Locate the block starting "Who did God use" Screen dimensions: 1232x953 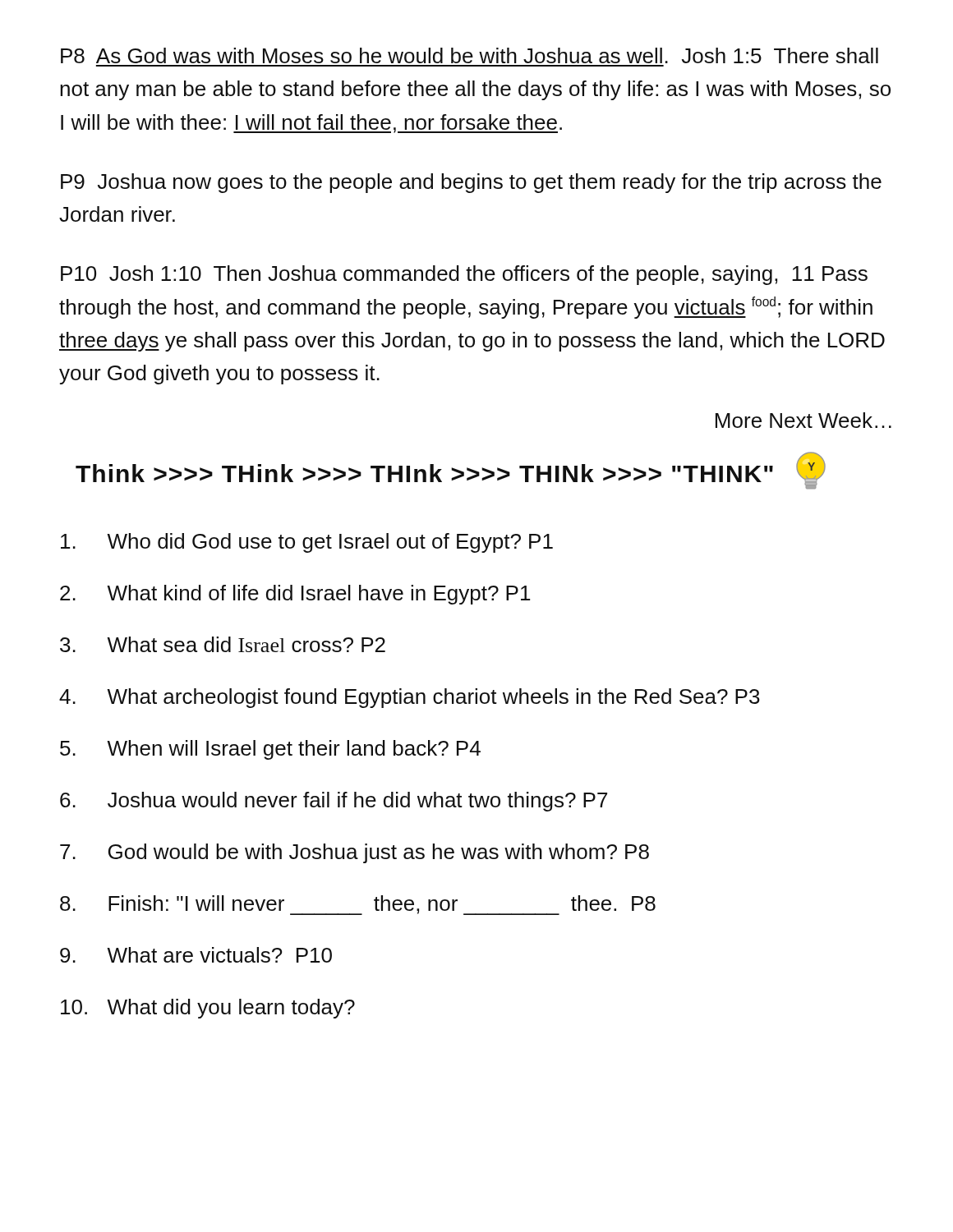(306, 541)
